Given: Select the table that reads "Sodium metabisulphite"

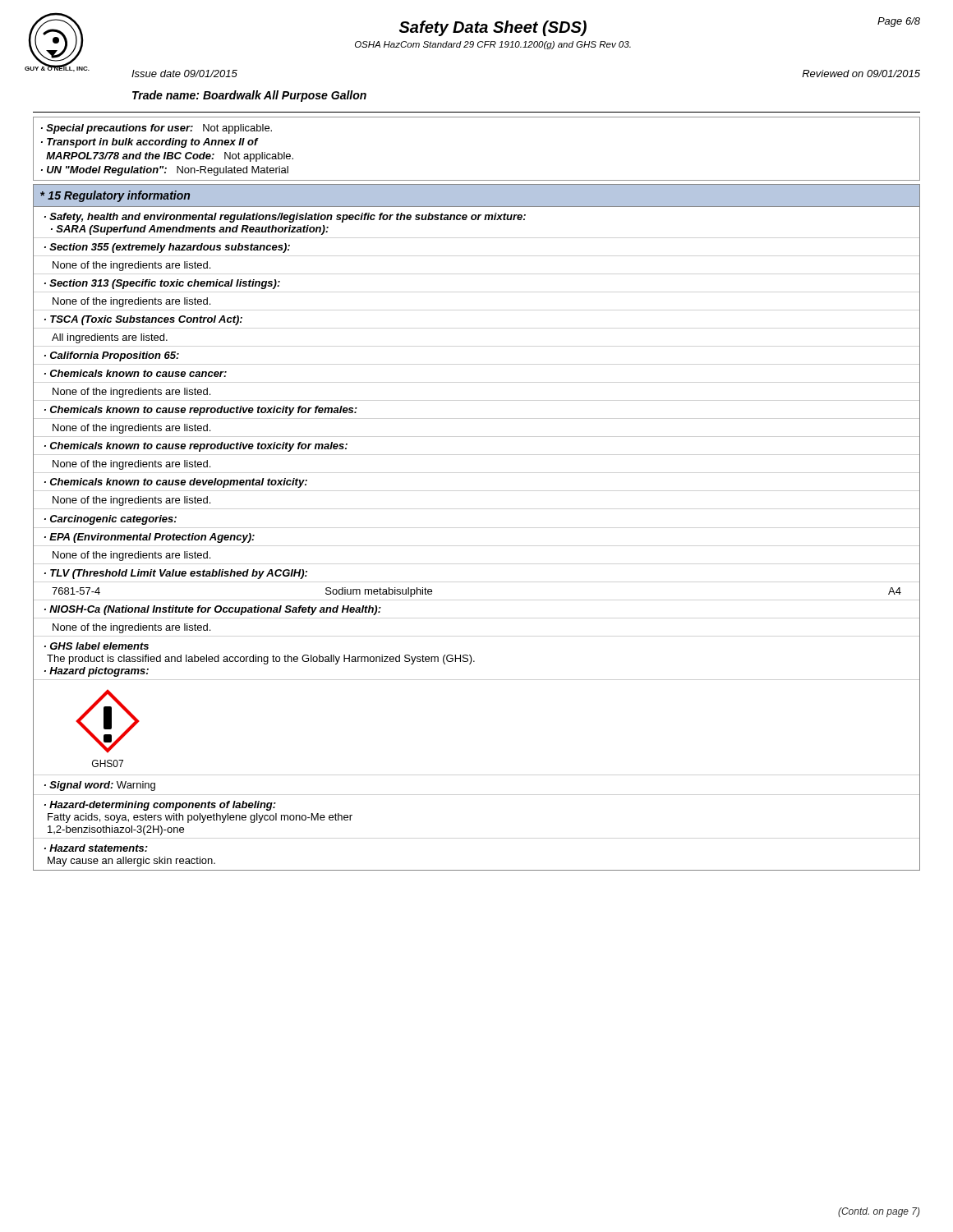Looking at the screenshot, I should 476,591.
